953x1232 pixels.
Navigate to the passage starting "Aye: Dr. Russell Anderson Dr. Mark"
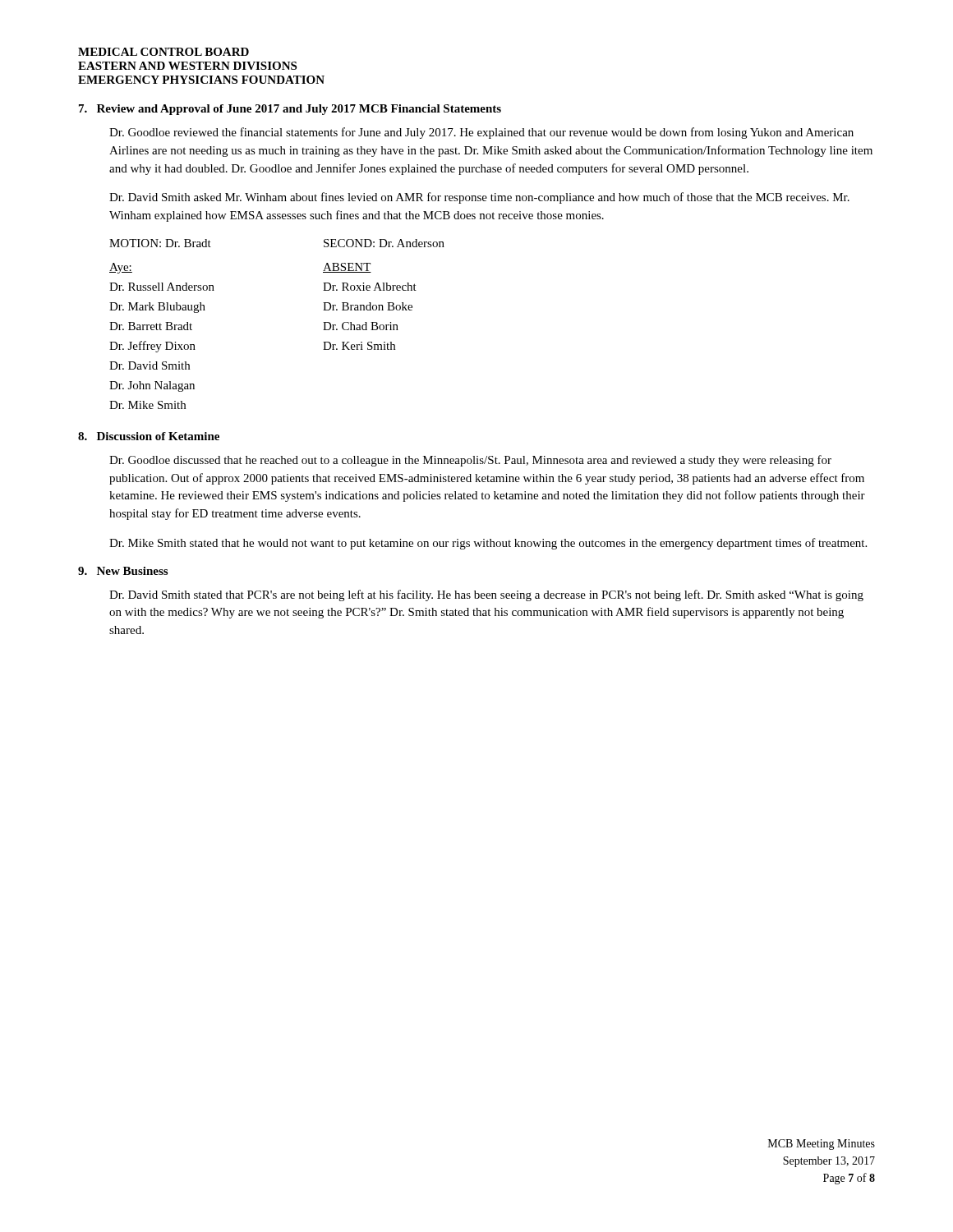[x=162, y=336]
